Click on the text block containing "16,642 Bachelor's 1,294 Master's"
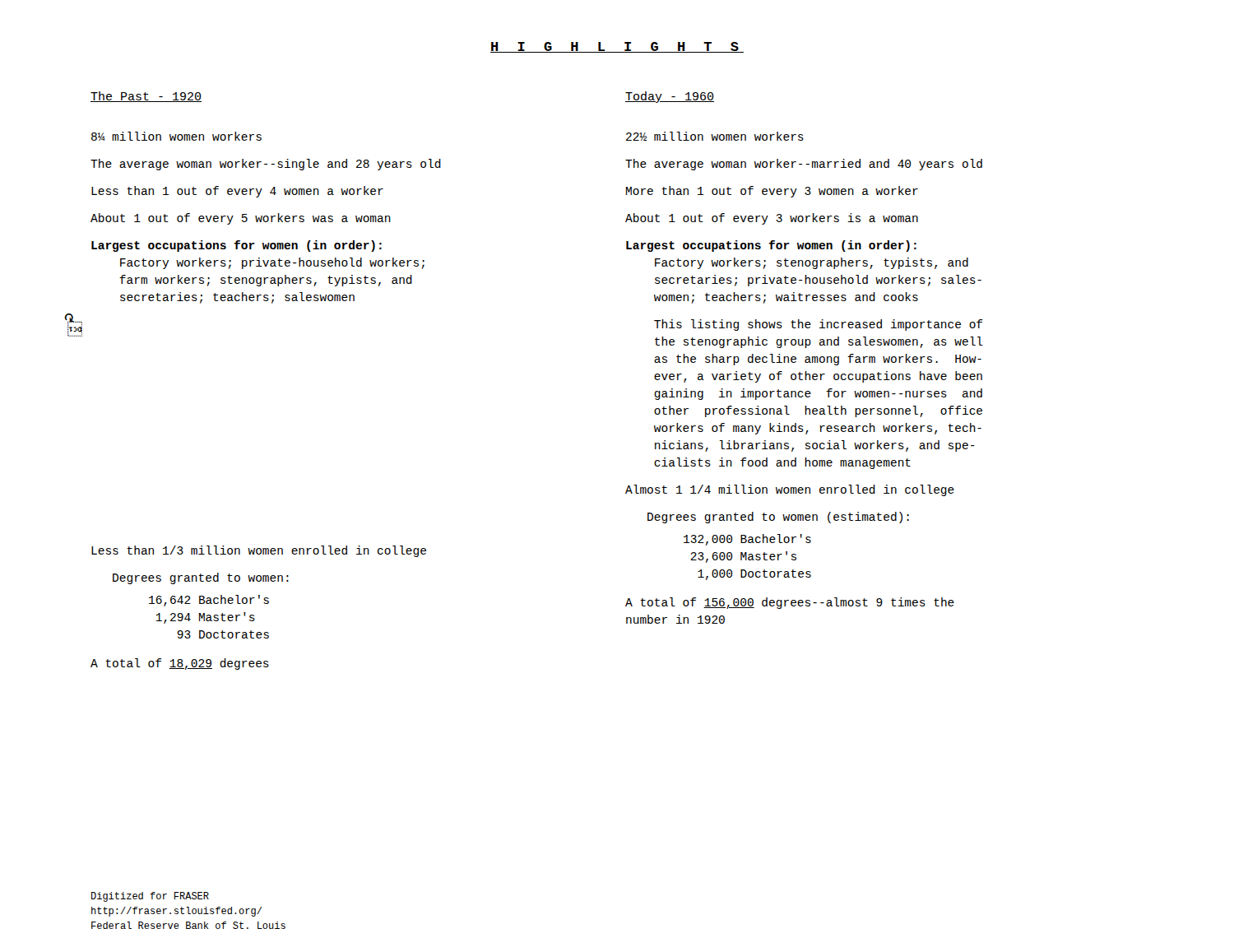 pos(209,618)
